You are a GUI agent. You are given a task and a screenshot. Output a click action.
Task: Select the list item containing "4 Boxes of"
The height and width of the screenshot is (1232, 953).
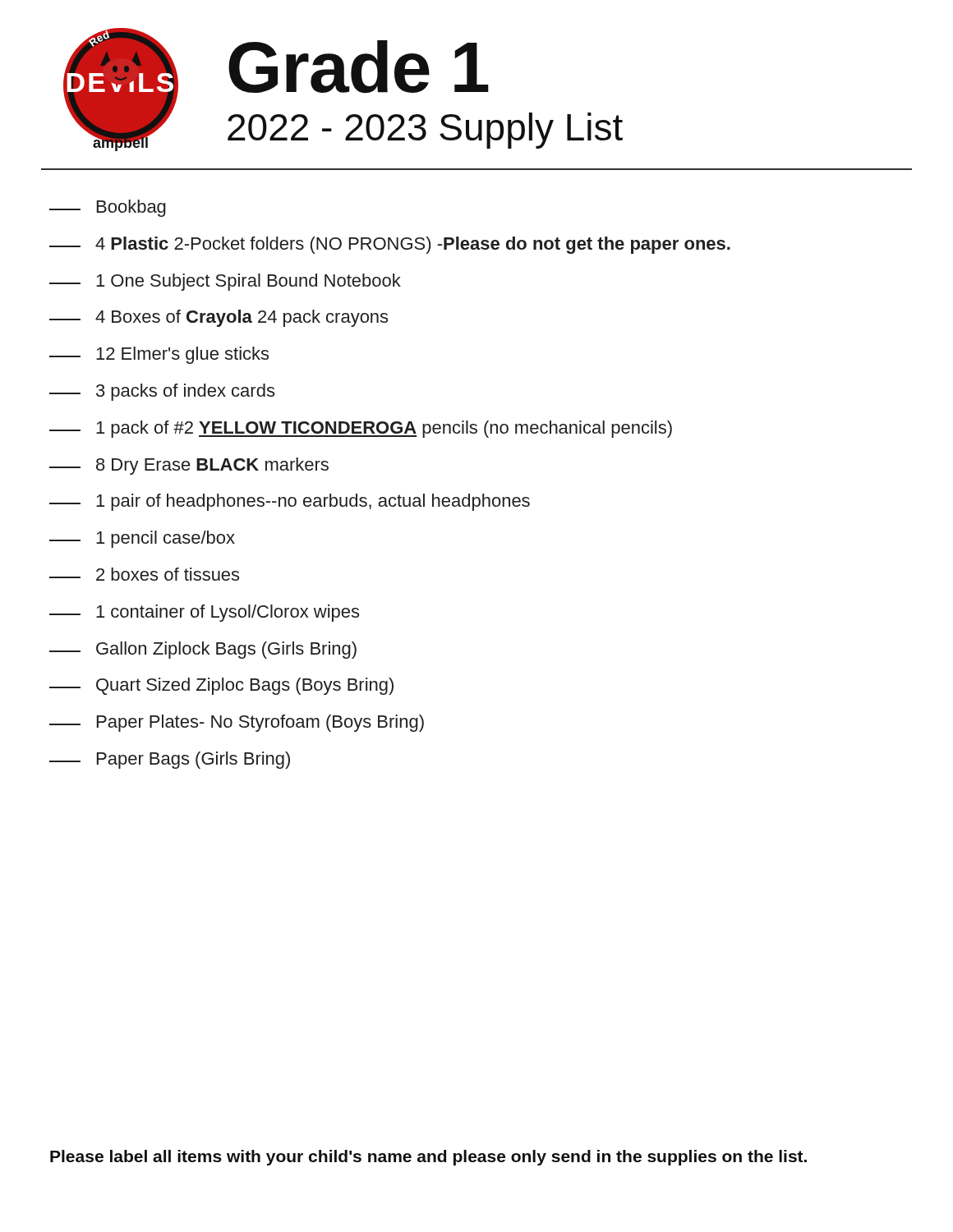[x=219, y=318]
